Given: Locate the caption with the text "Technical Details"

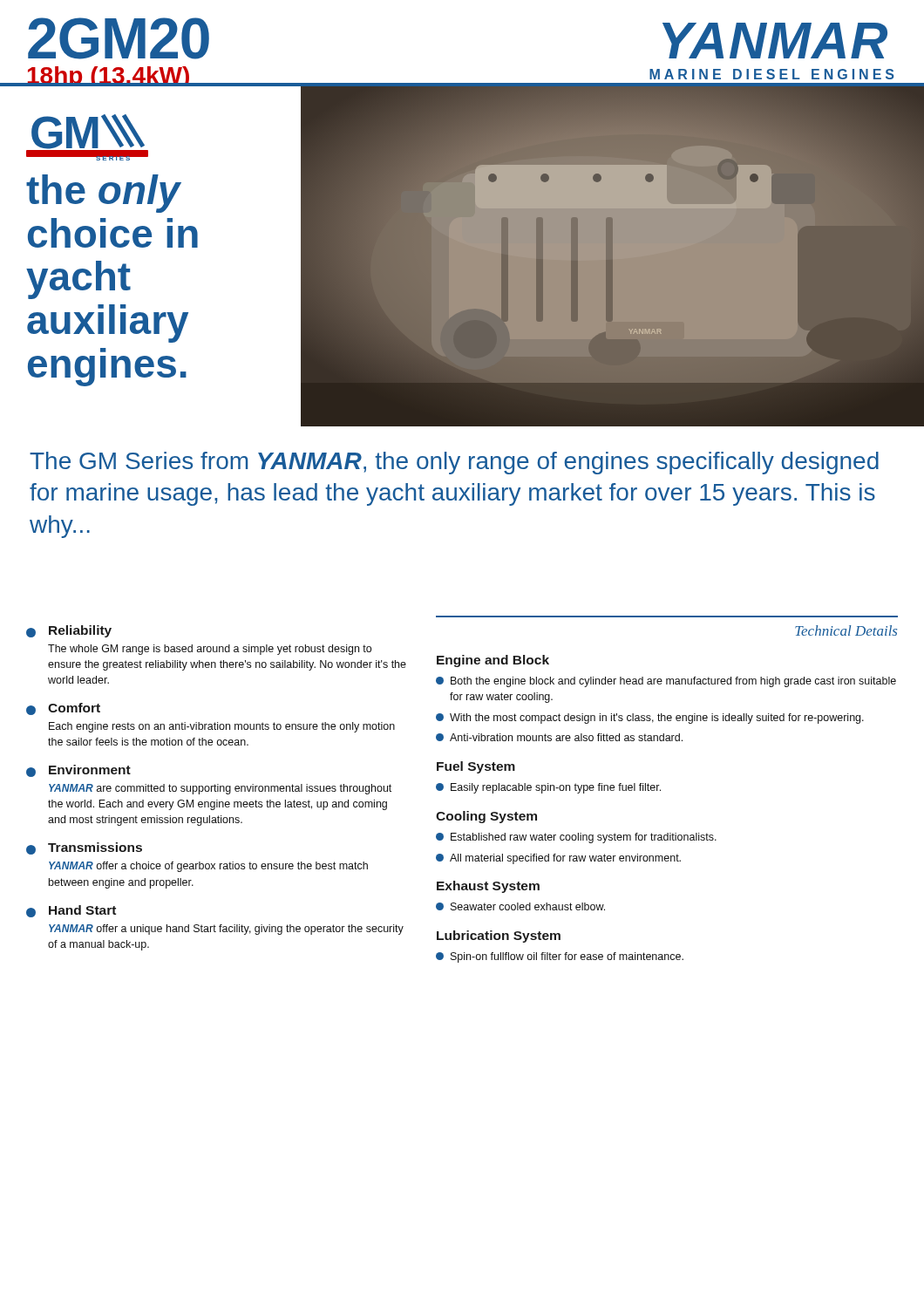Looking at the screenshot, I should (x=846, y=631).
